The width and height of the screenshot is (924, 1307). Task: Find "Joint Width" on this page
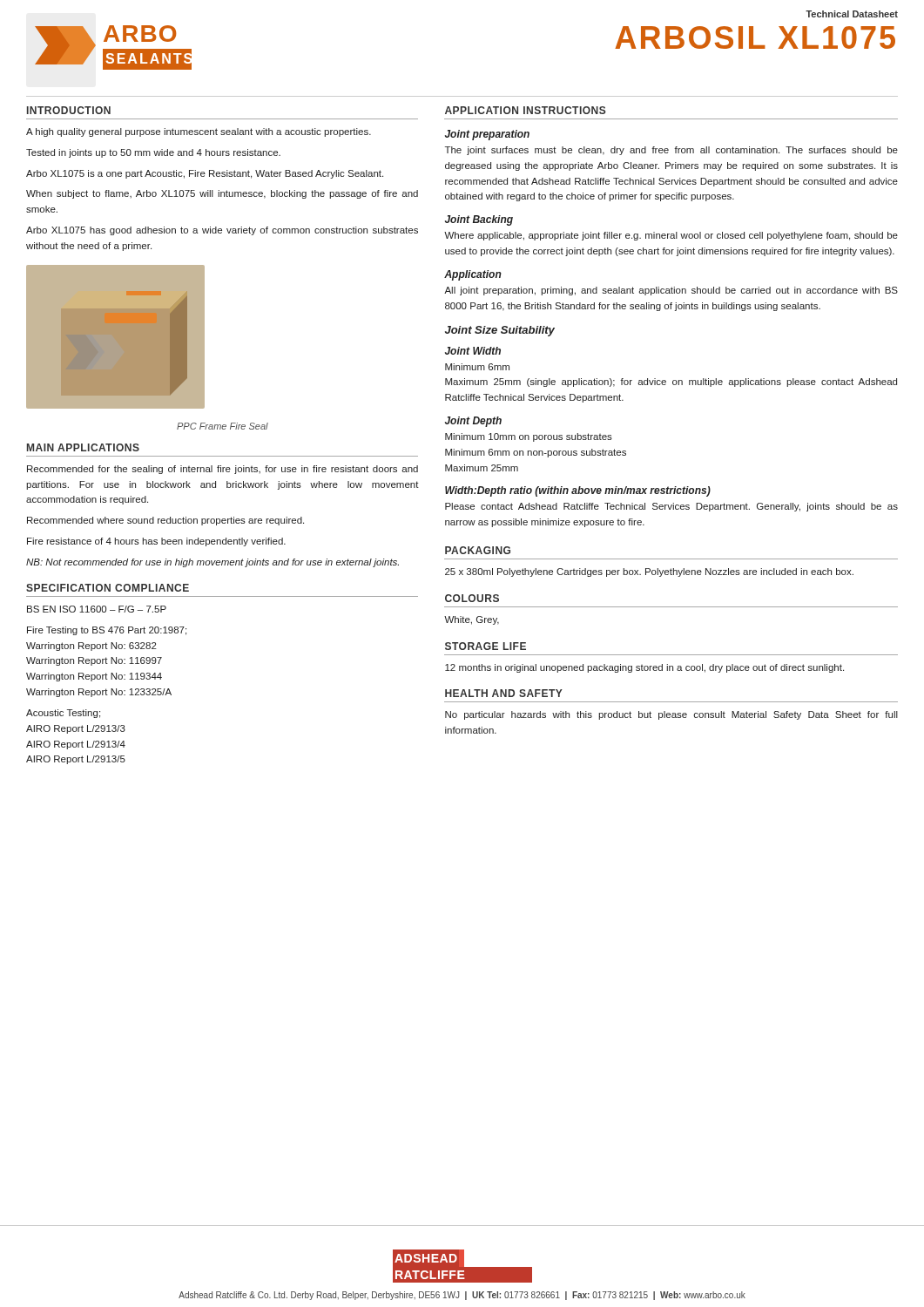click(x=473, y=351)
